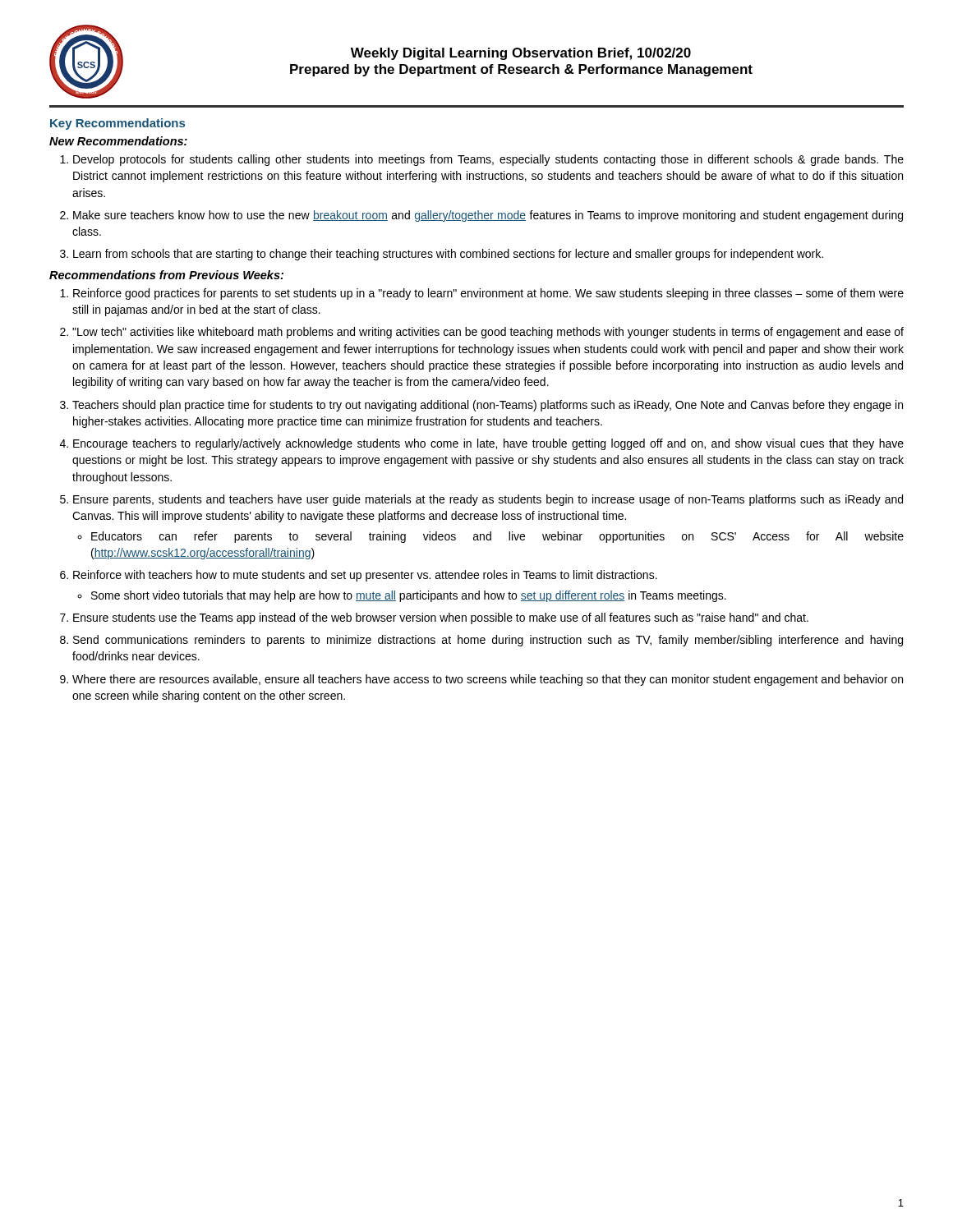The image size is (953, 1232).
Task: Point to the region starting "Where there are resources available,"
Action: point(488,687)
